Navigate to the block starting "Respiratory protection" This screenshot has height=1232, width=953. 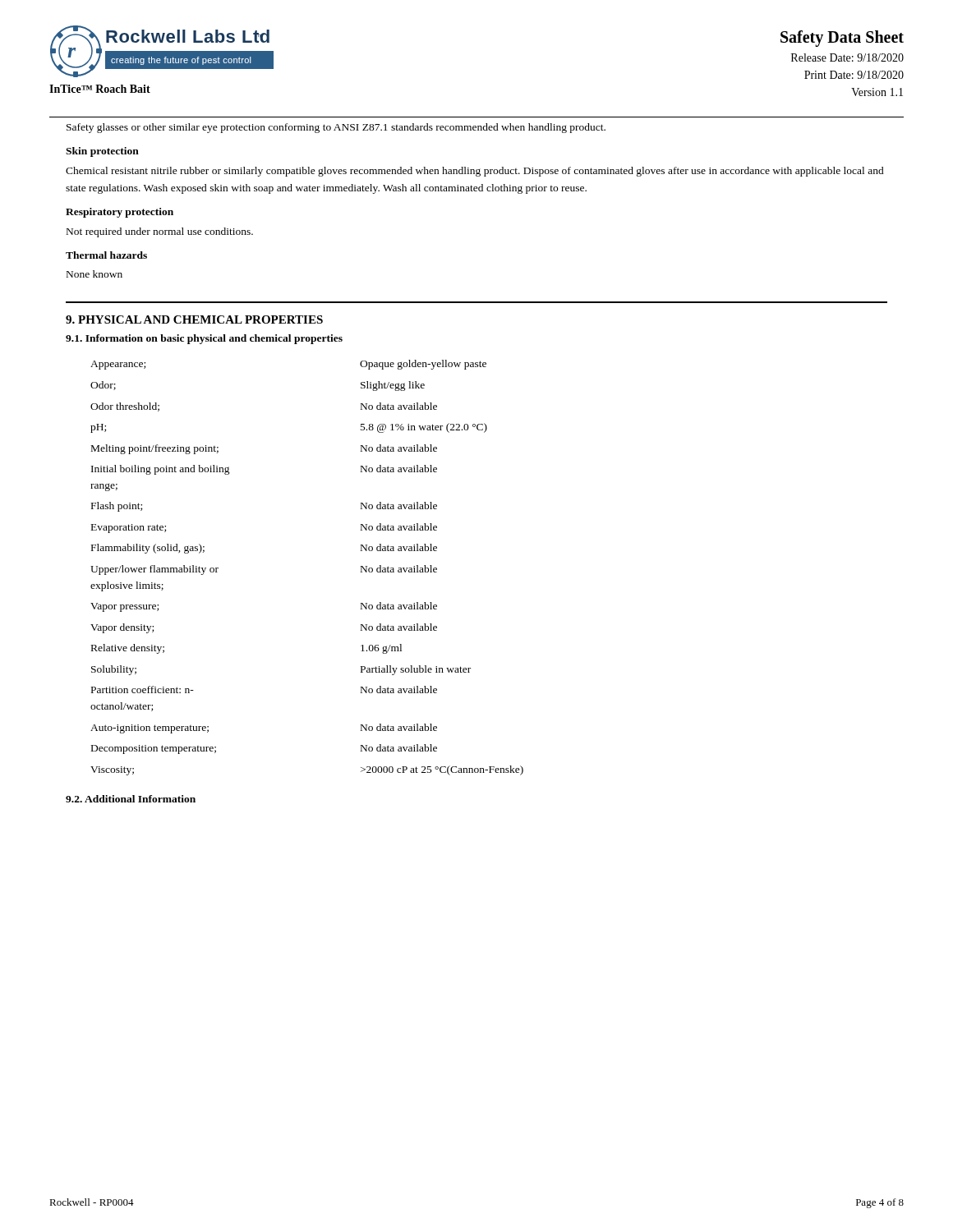[x=120, y=211]
